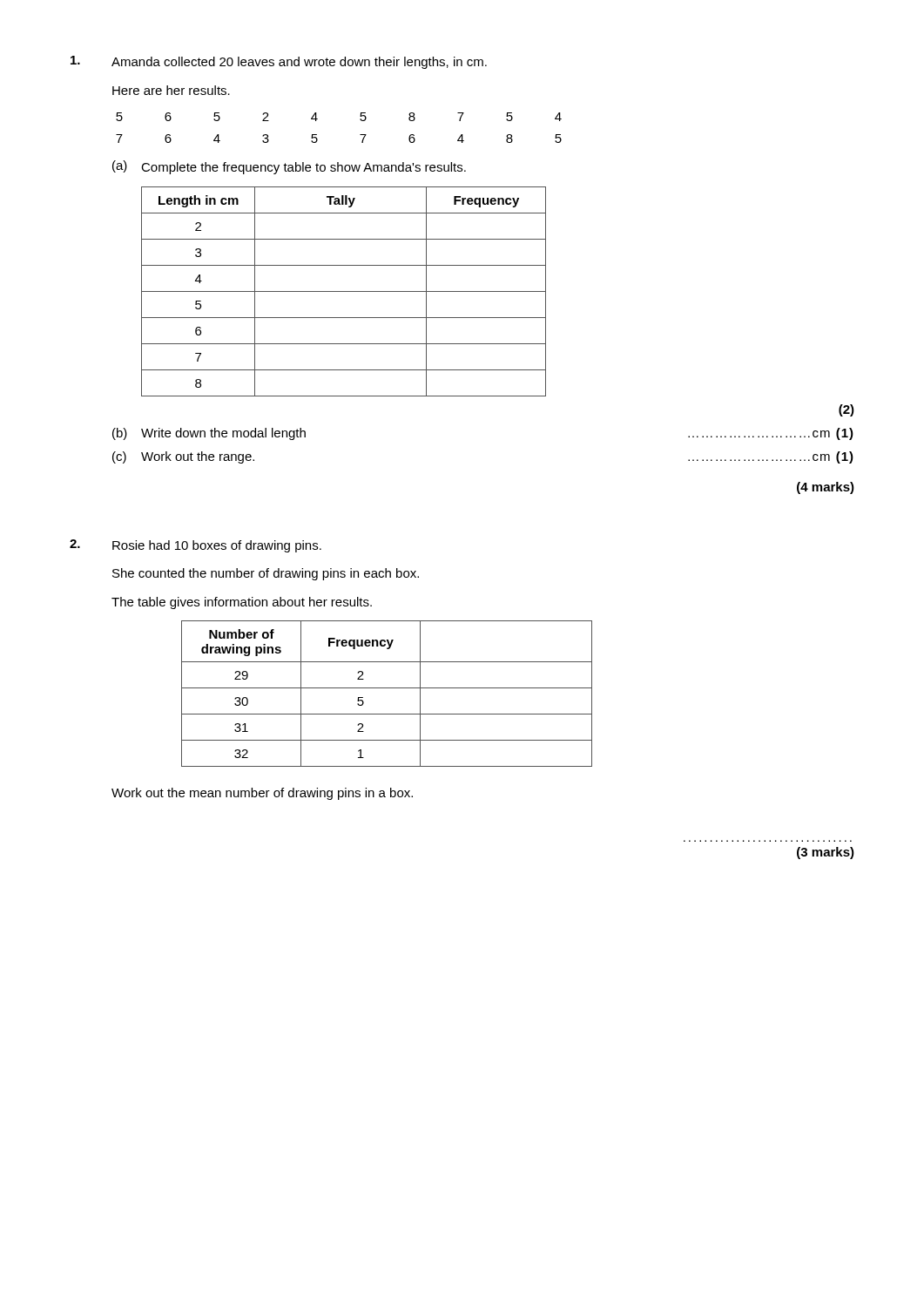
Task: Find the table that mentions "Number of drawing pins"
Action: click(x=483, y=694)
